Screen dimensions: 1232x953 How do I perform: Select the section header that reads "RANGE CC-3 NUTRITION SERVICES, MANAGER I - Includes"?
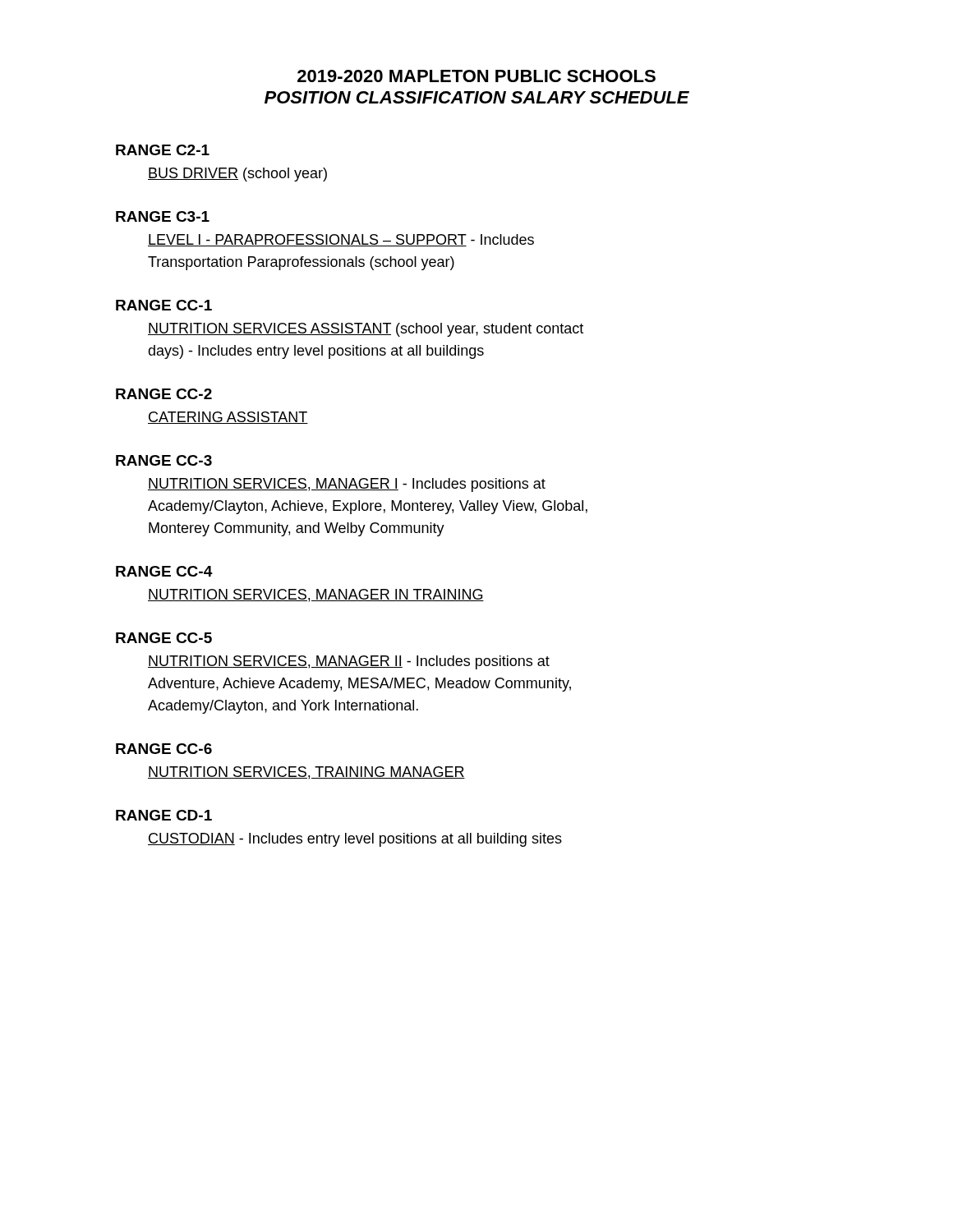pyautogui.click(x=476, y=496)
